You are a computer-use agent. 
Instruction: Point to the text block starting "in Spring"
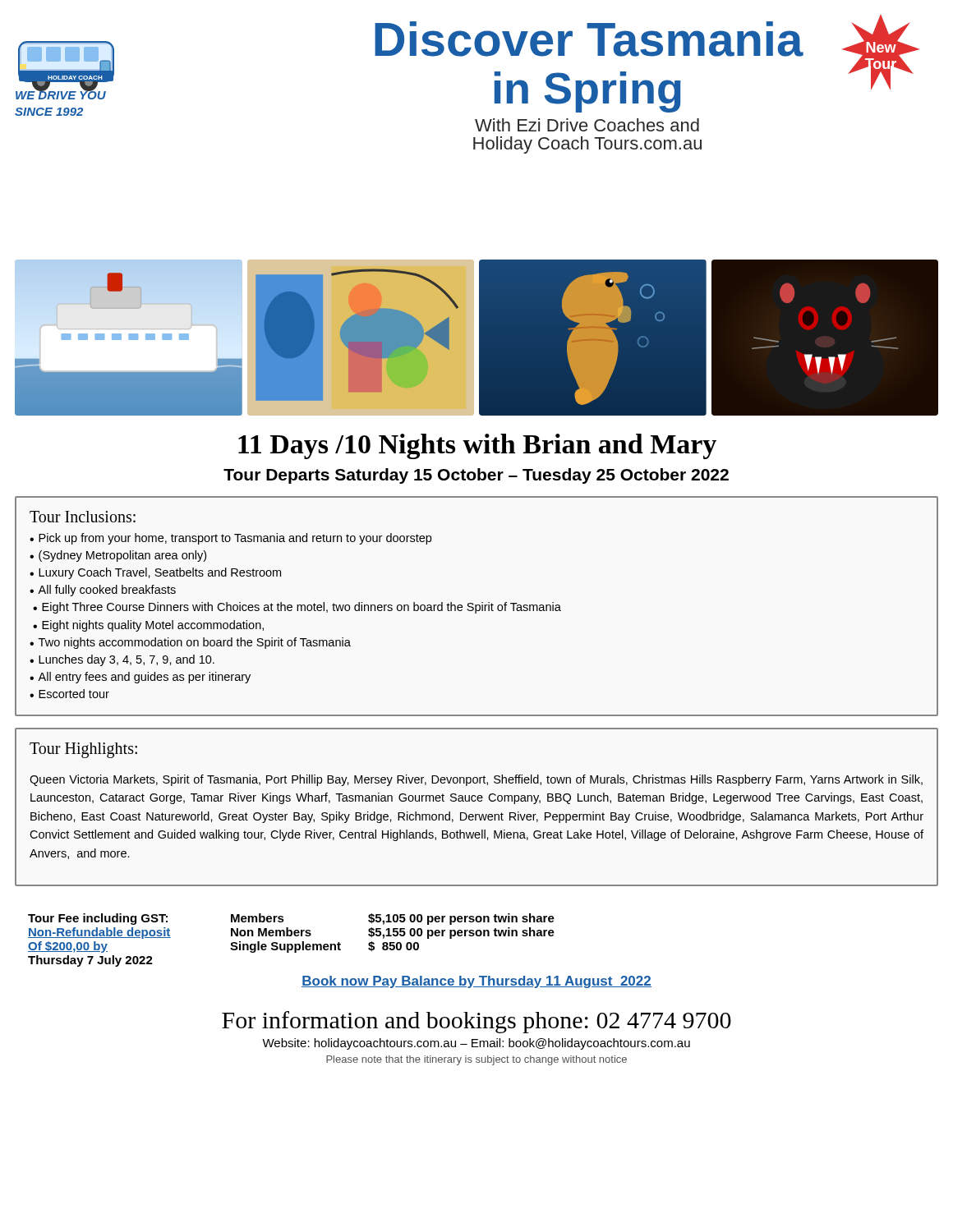[x=587, y=89]
